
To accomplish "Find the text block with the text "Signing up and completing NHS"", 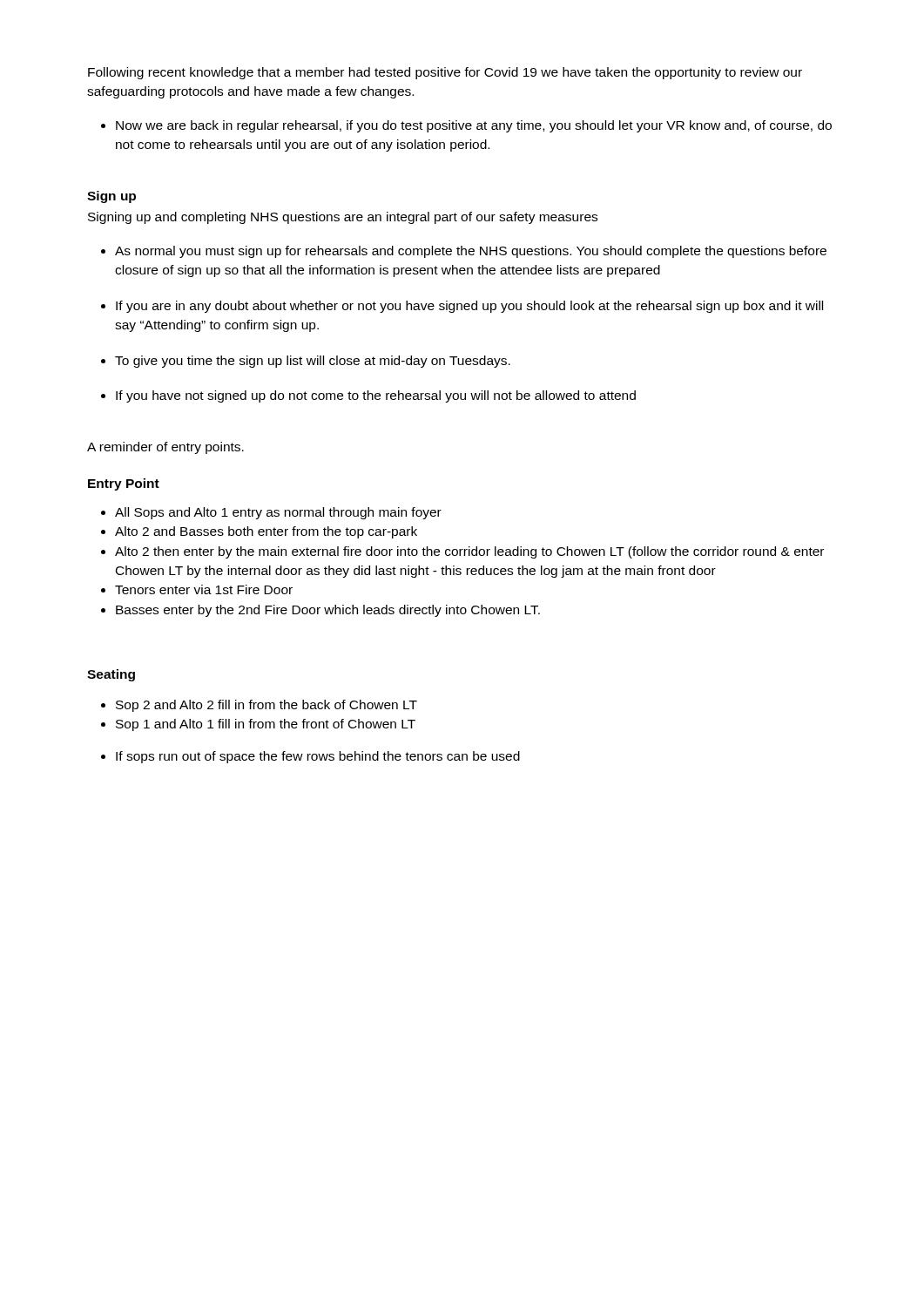I will [343, 217].
